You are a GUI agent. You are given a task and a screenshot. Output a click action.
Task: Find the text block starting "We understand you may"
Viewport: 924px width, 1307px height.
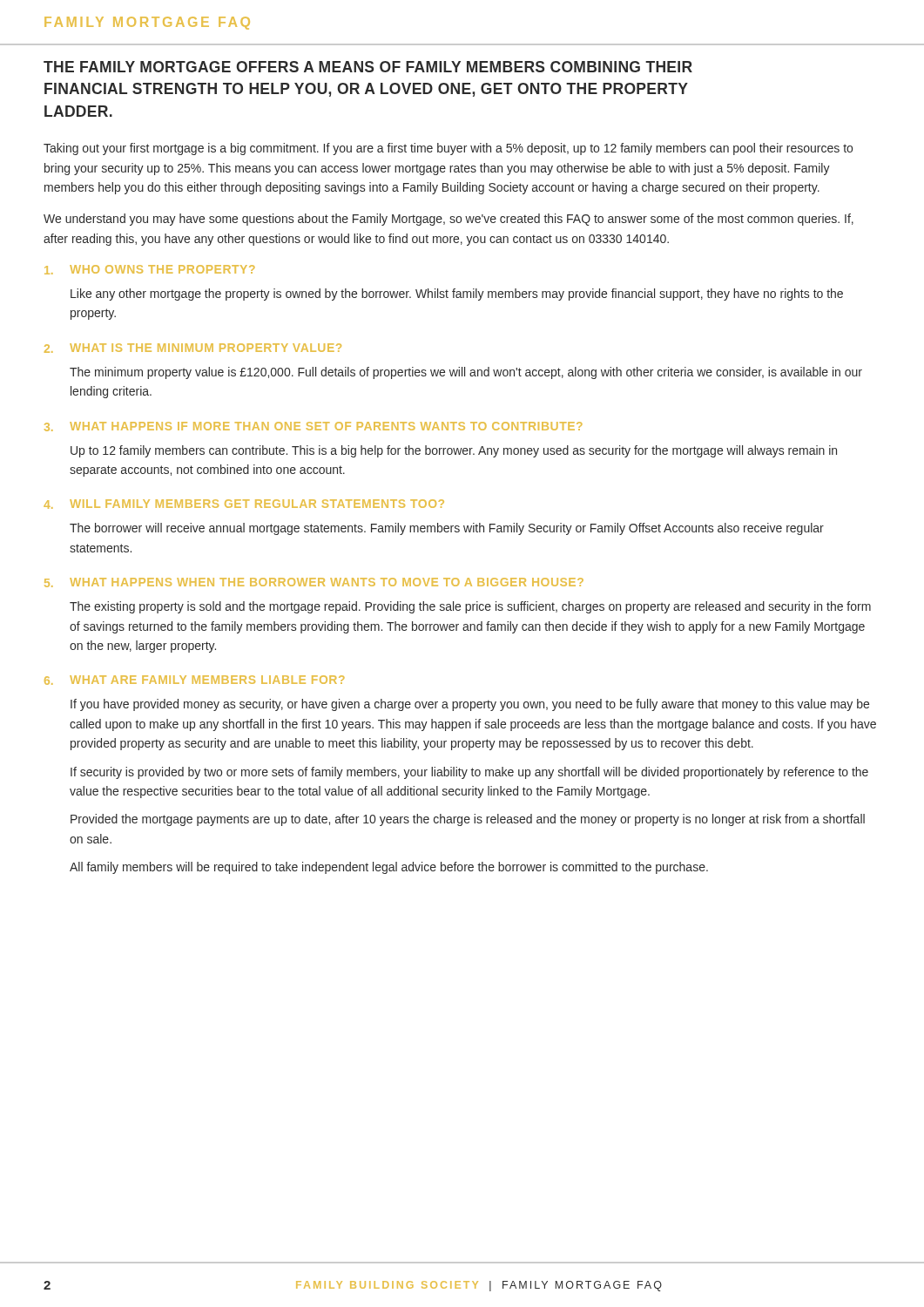(462, 229)
